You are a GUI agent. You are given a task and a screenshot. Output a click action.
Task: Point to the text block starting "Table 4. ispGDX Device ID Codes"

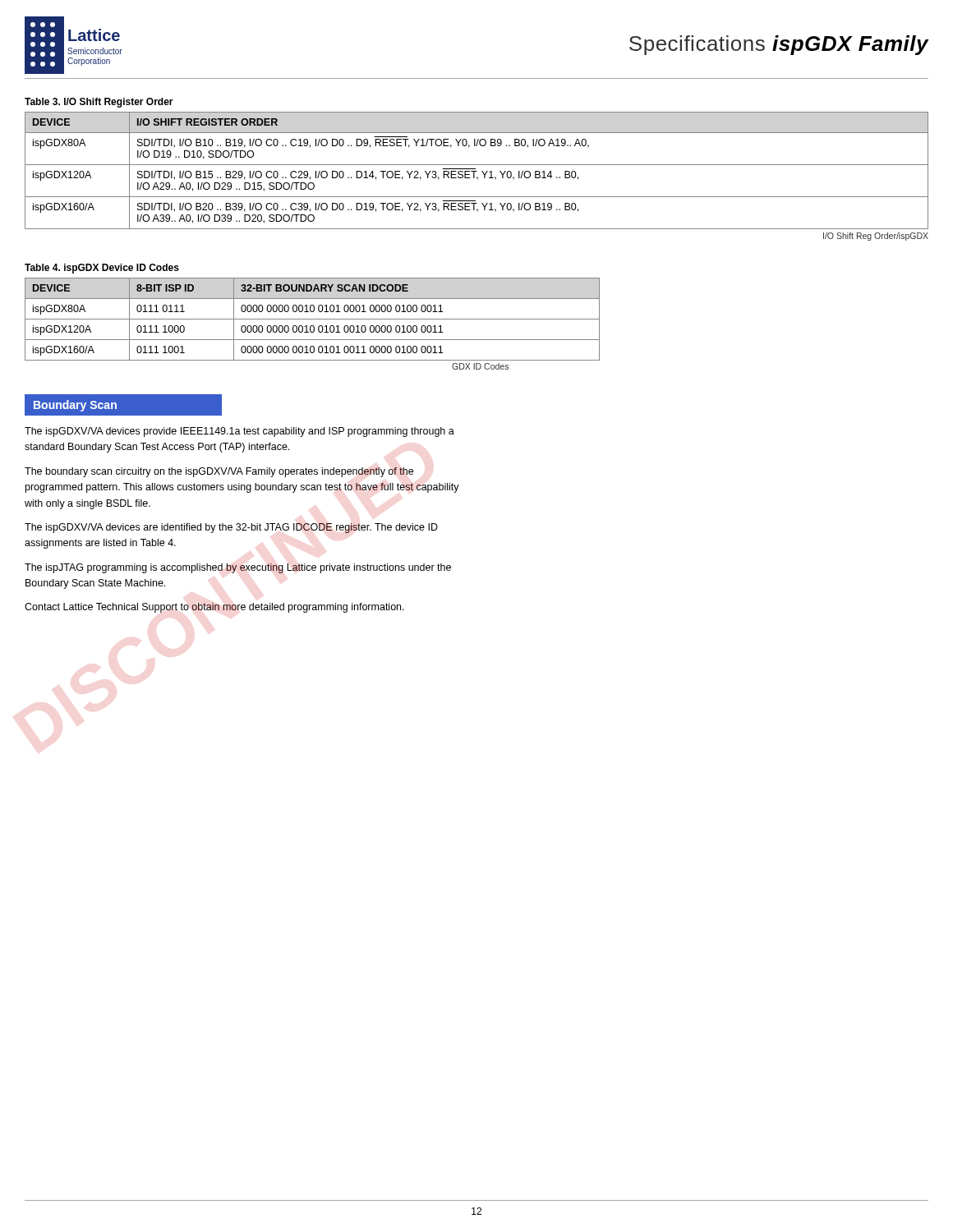point(102,268)
